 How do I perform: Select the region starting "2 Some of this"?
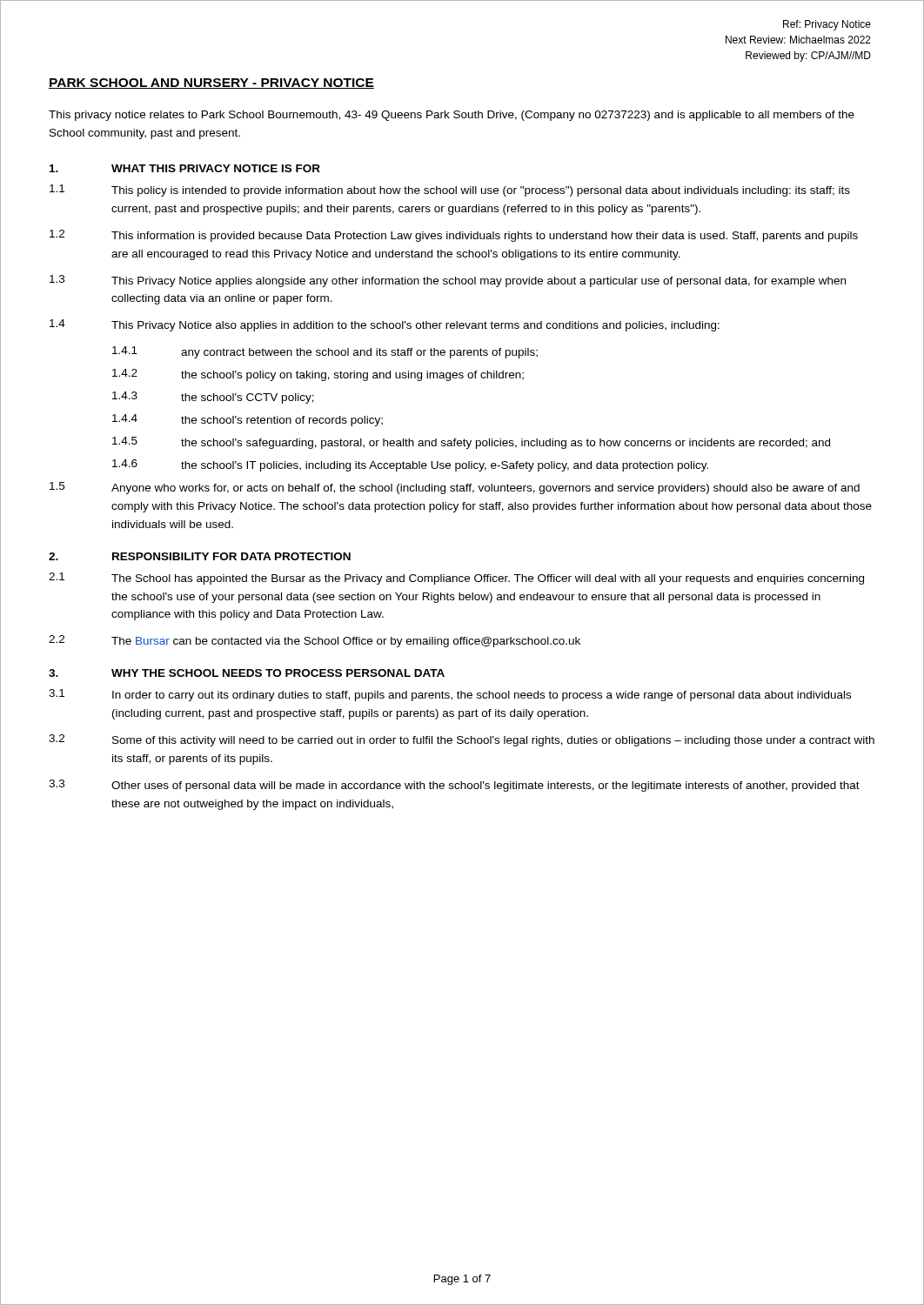click(462, 750)
